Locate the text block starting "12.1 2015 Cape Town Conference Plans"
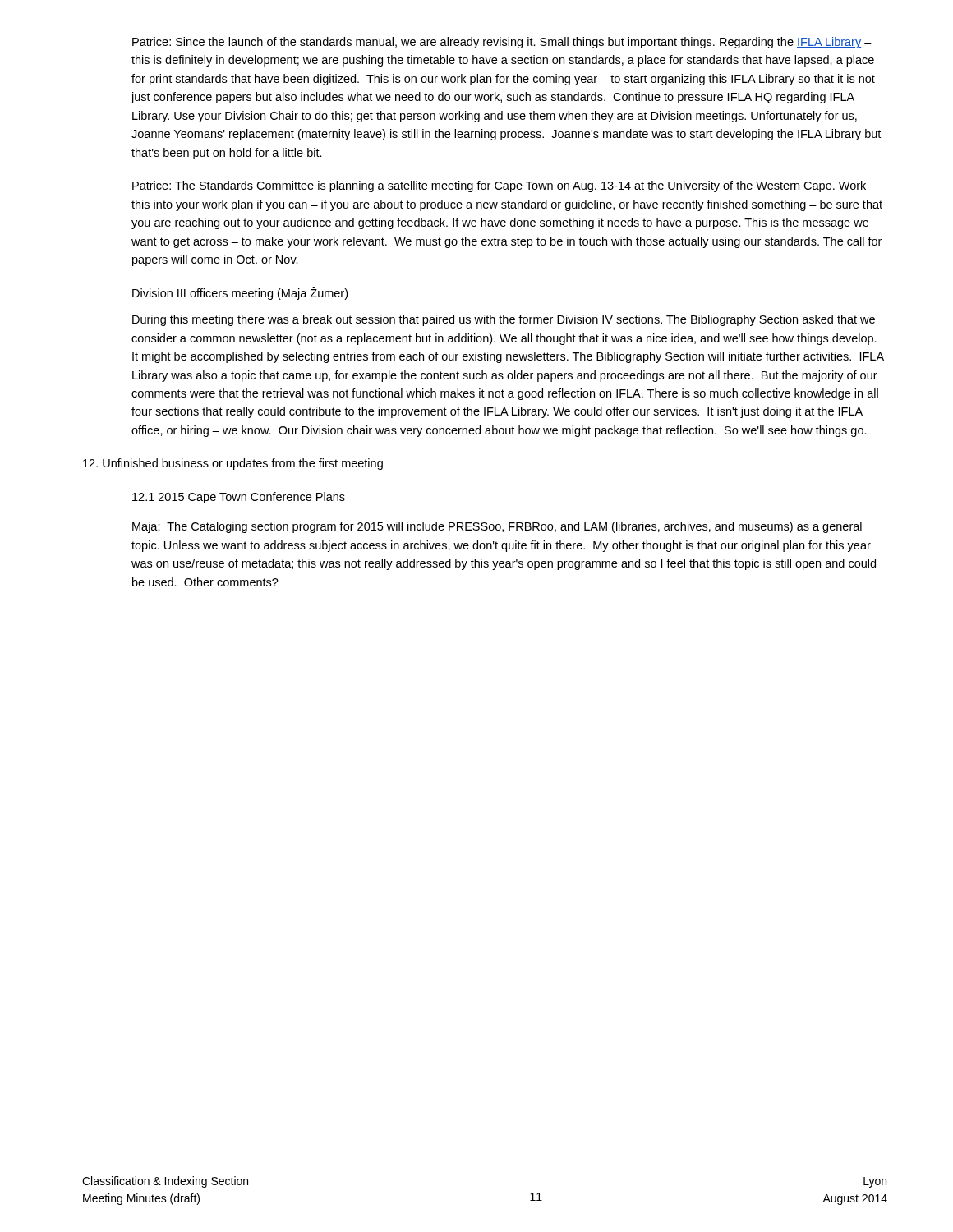Screen dimensions: 1232x953 [x=238, y=497]
